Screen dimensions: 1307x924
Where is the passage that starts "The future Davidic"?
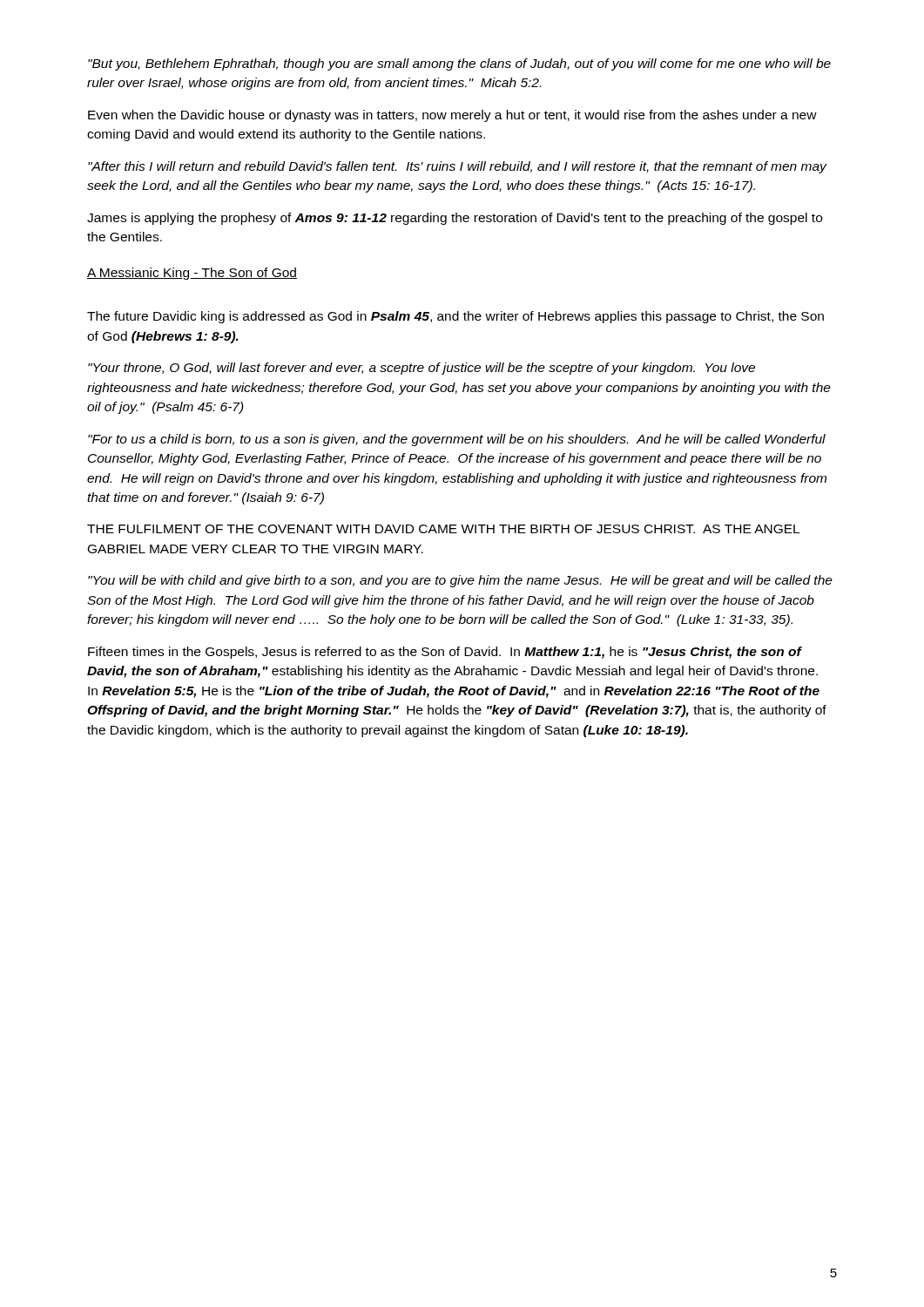click(456, 326)
